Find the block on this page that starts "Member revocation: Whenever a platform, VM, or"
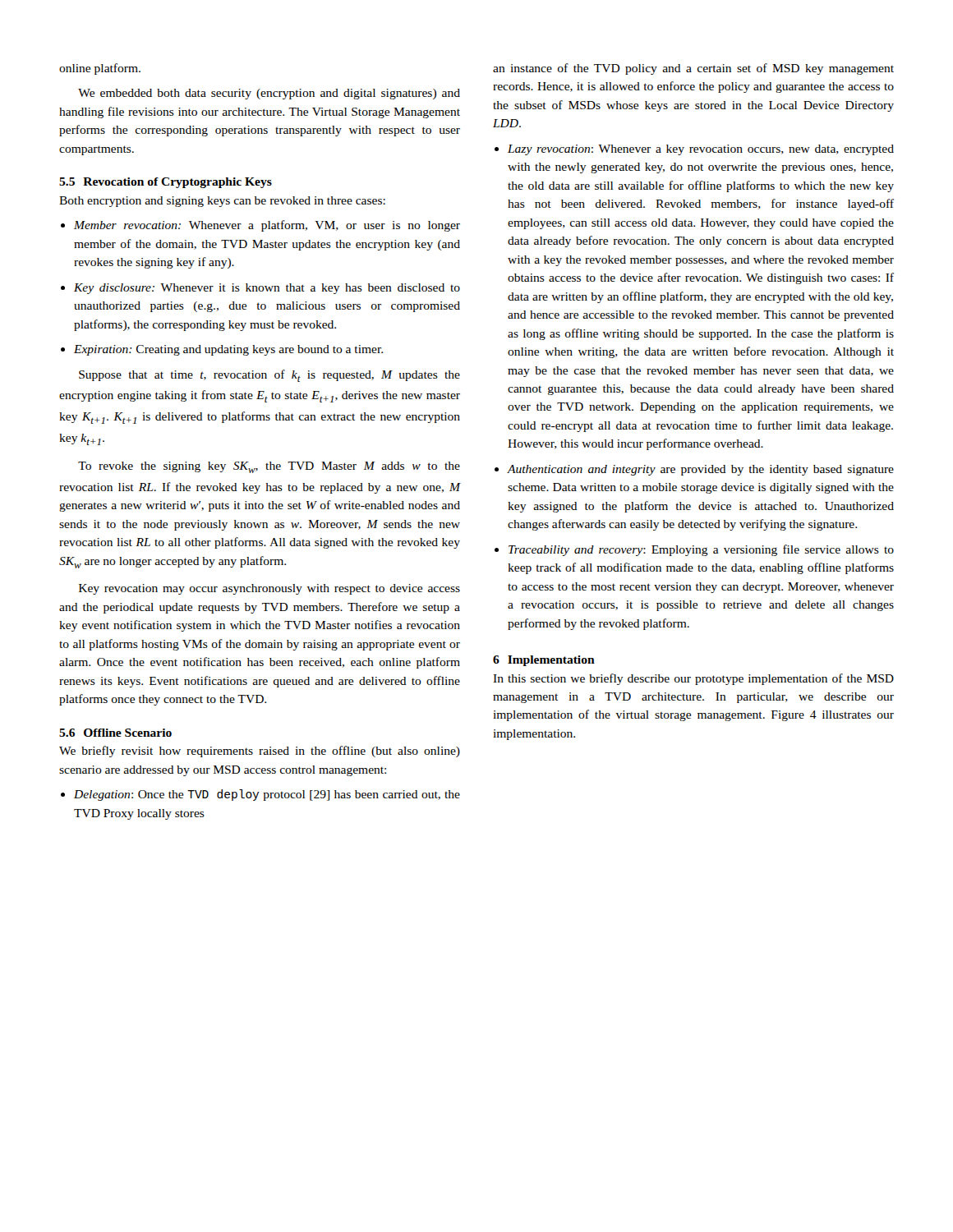Viewport: 953px width, 1232px height. [267, 244]
